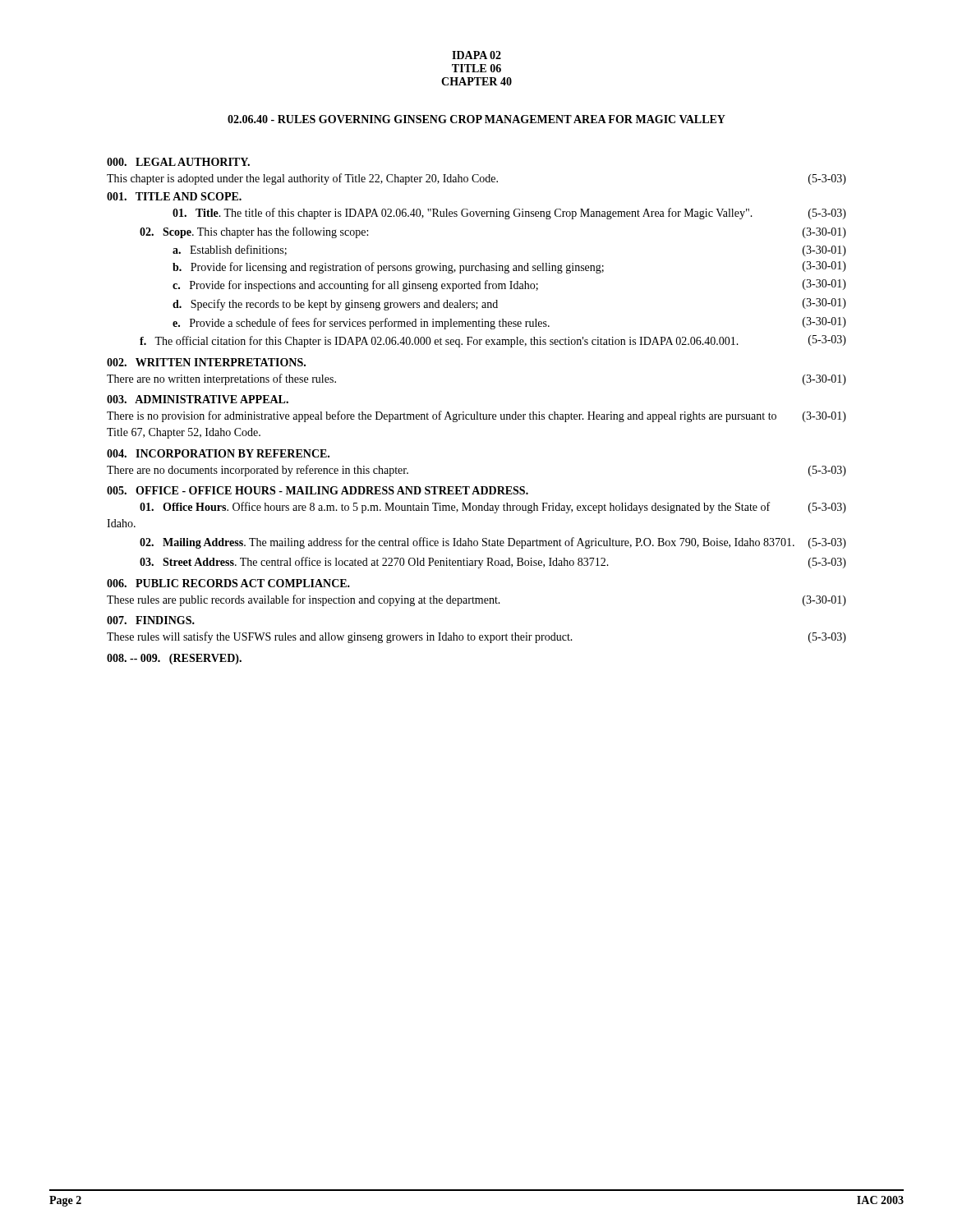953x1232 pixels.
Task: Point to the block beginning "There are no documents incorporated"
Action: (x=254, y=470)
